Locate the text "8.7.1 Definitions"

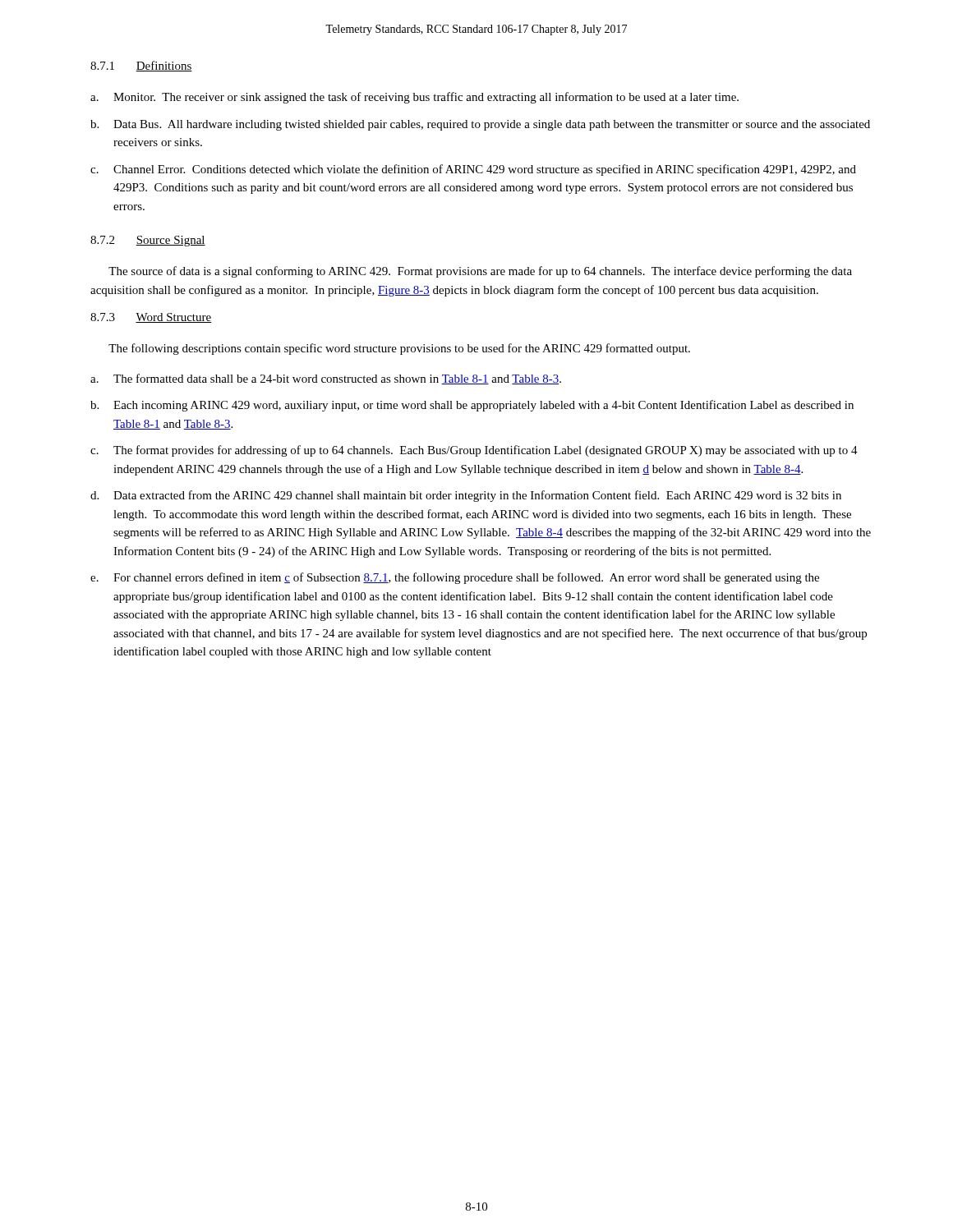(141, 66)
